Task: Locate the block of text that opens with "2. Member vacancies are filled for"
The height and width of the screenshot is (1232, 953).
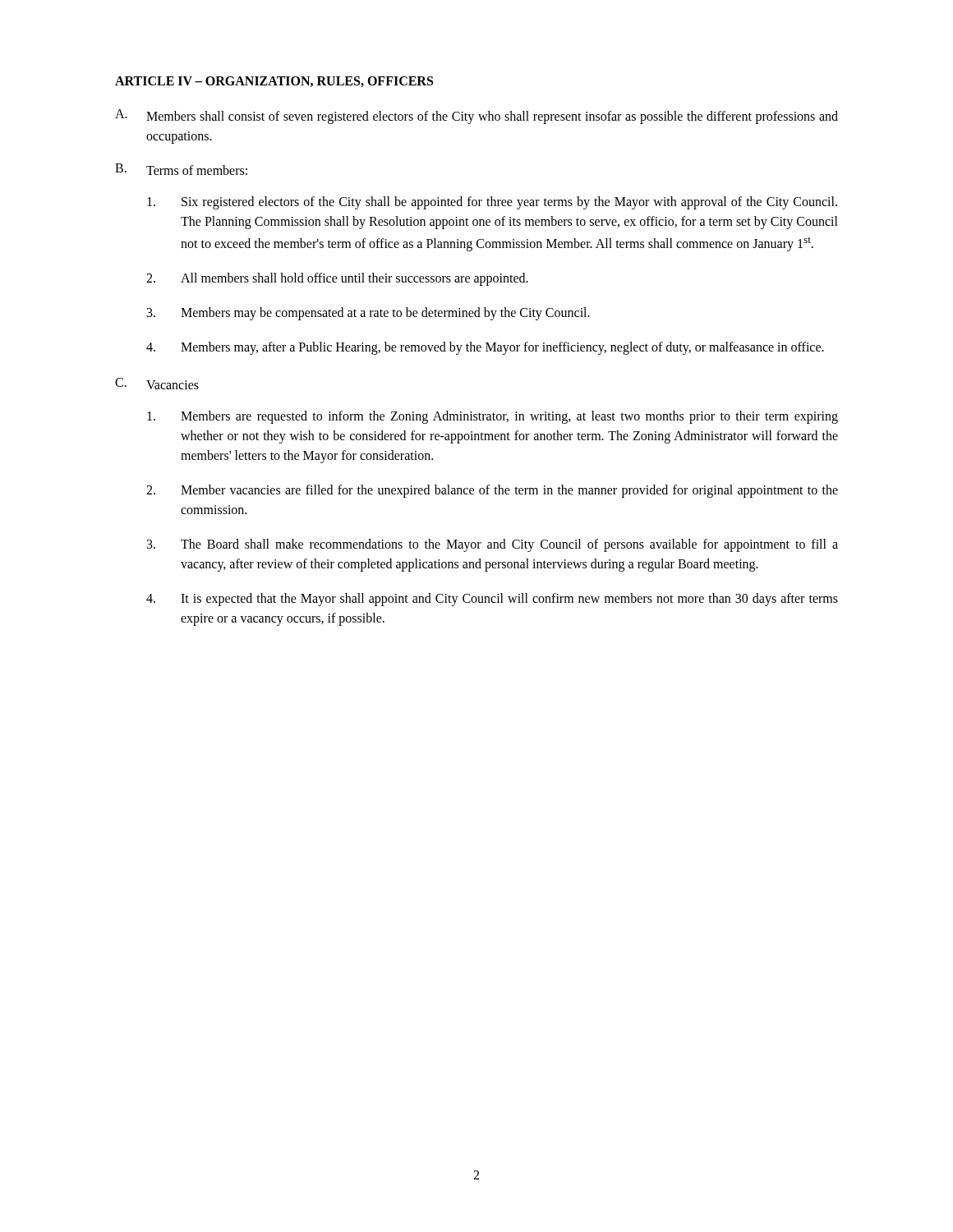Action: tap(492, 500)
